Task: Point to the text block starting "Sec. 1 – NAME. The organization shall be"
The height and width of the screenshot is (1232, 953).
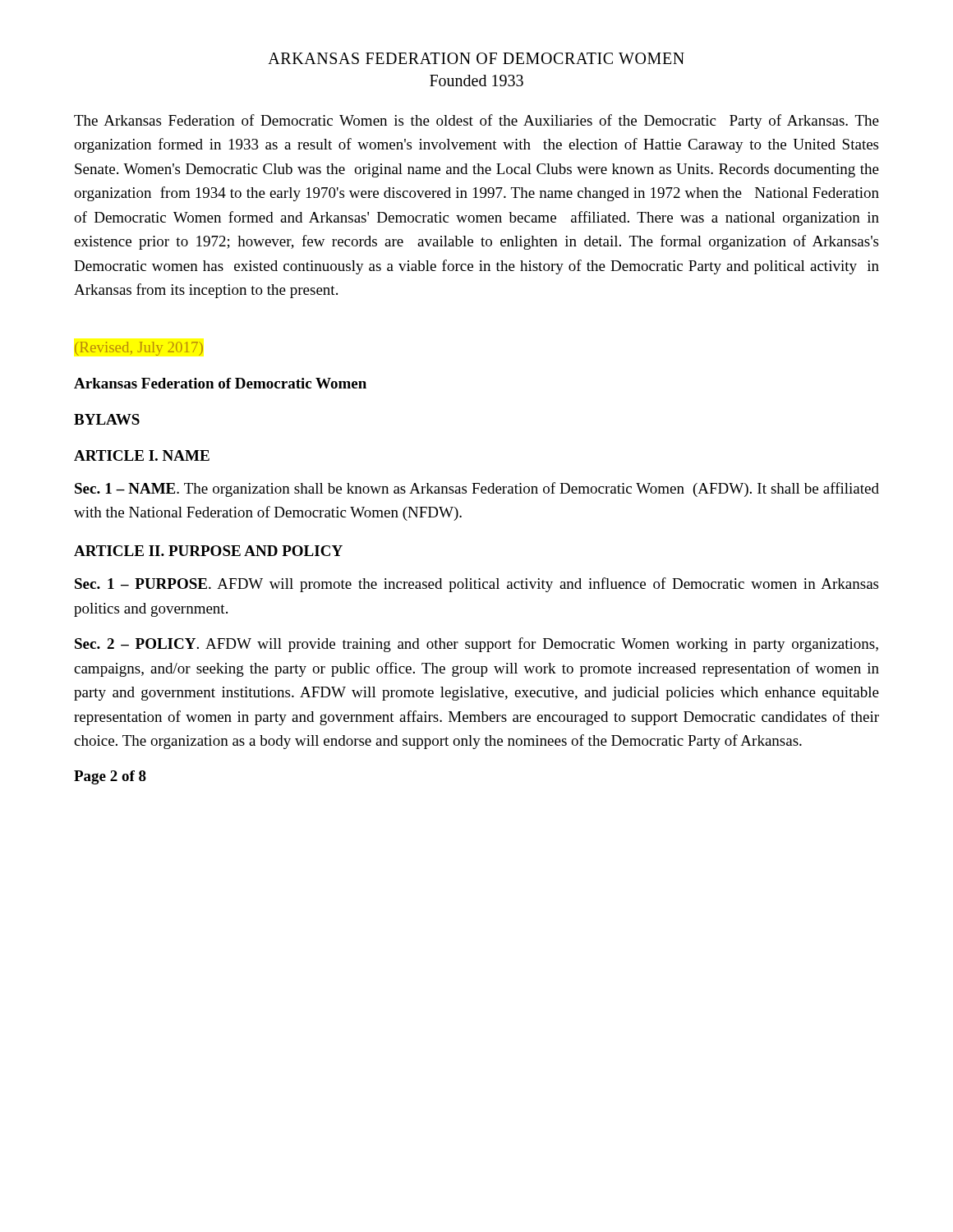Action: click(x=476, y=500)
